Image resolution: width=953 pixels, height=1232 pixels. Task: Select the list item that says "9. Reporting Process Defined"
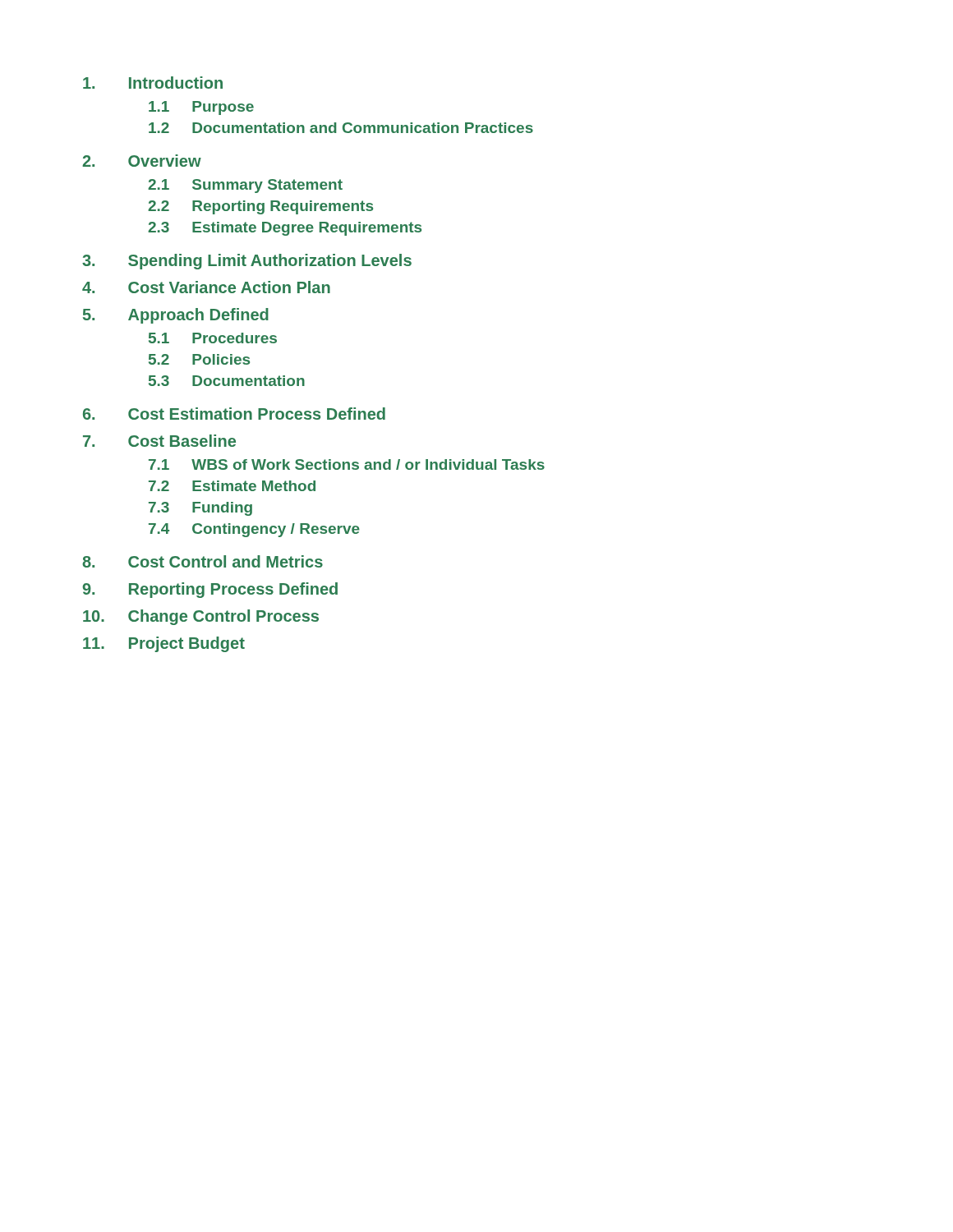tap(210, 589)
